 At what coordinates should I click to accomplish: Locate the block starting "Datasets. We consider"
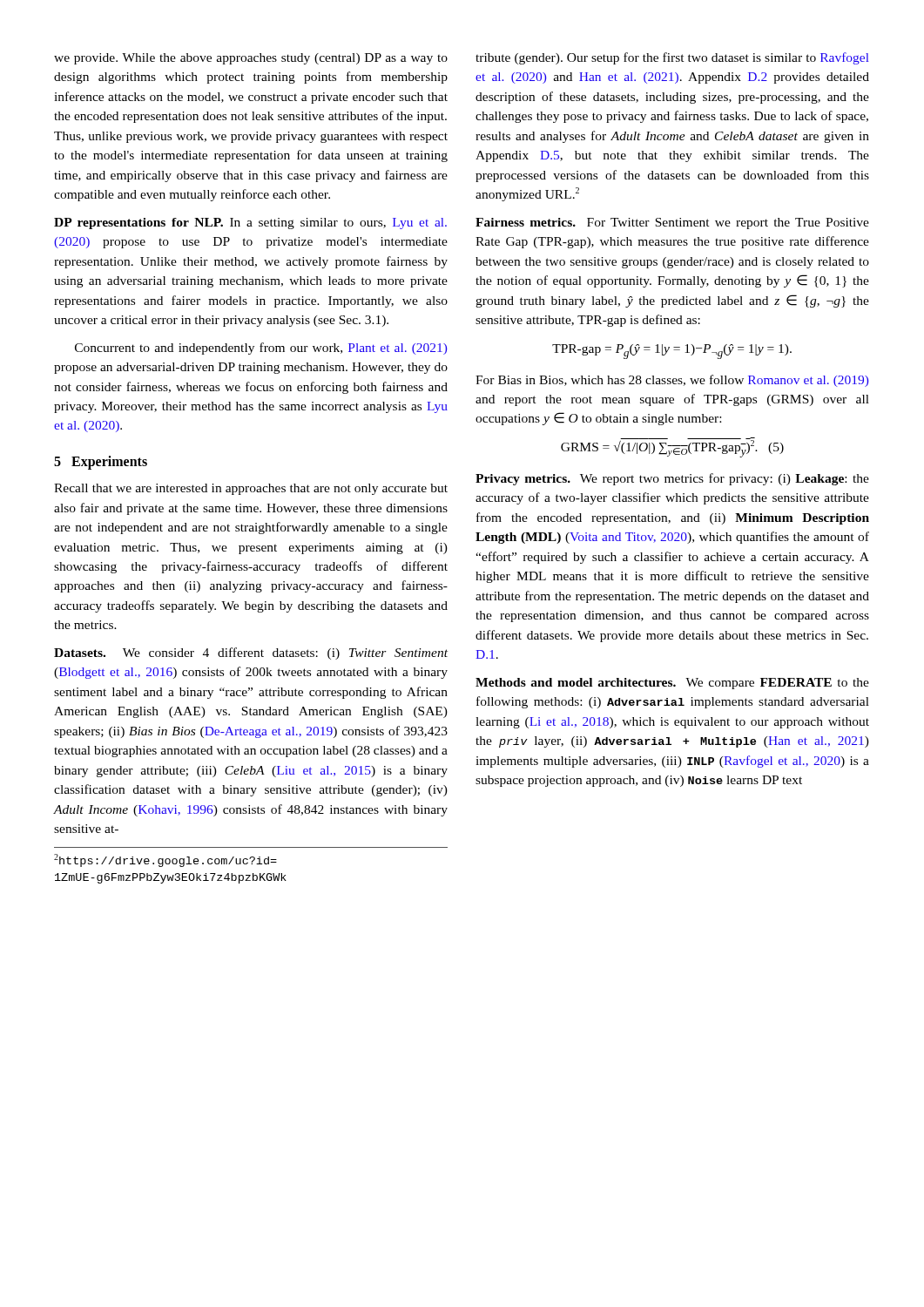(251, 741)
